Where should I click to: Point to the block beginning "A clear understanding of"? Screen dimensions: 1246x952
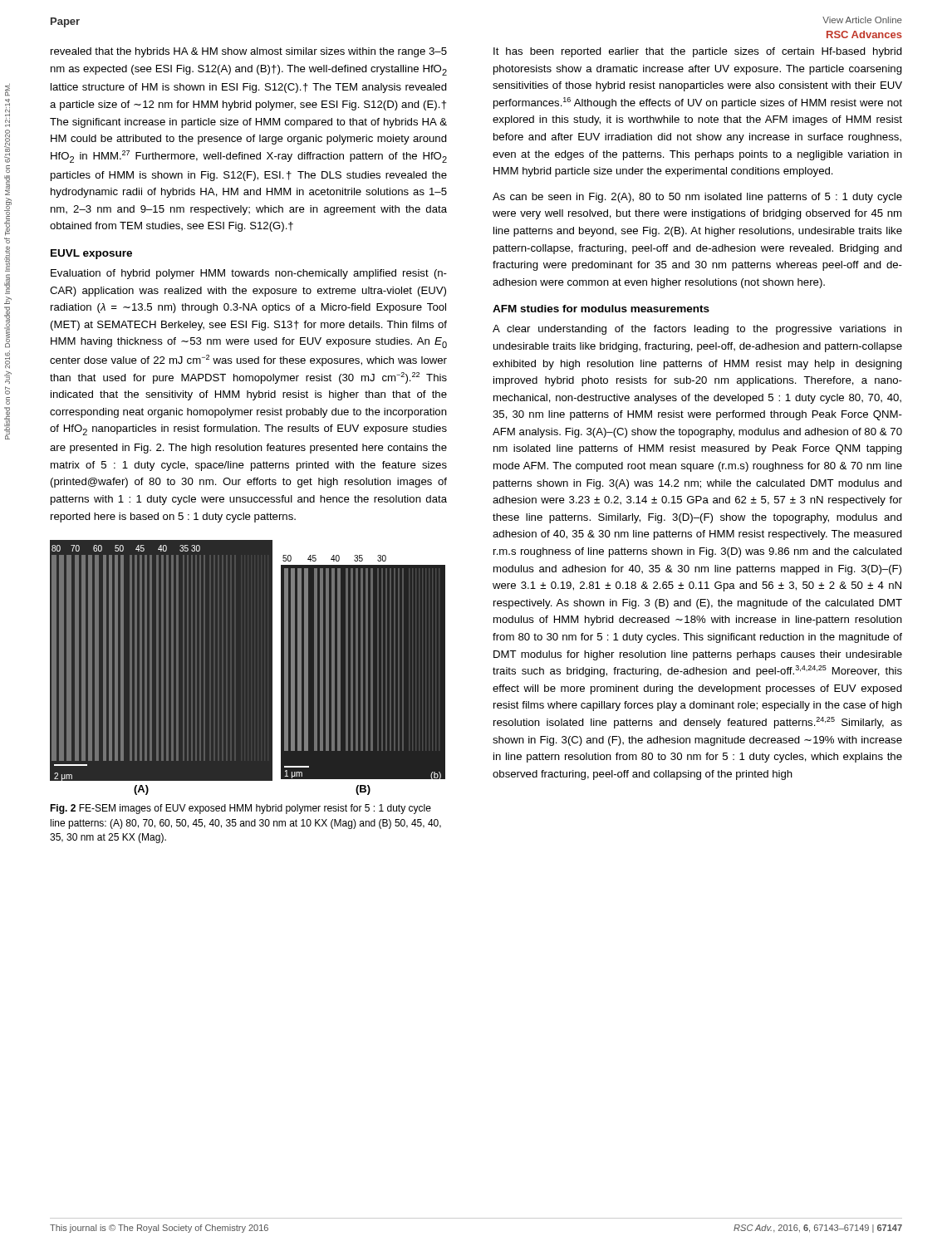[x=697, y=551]
